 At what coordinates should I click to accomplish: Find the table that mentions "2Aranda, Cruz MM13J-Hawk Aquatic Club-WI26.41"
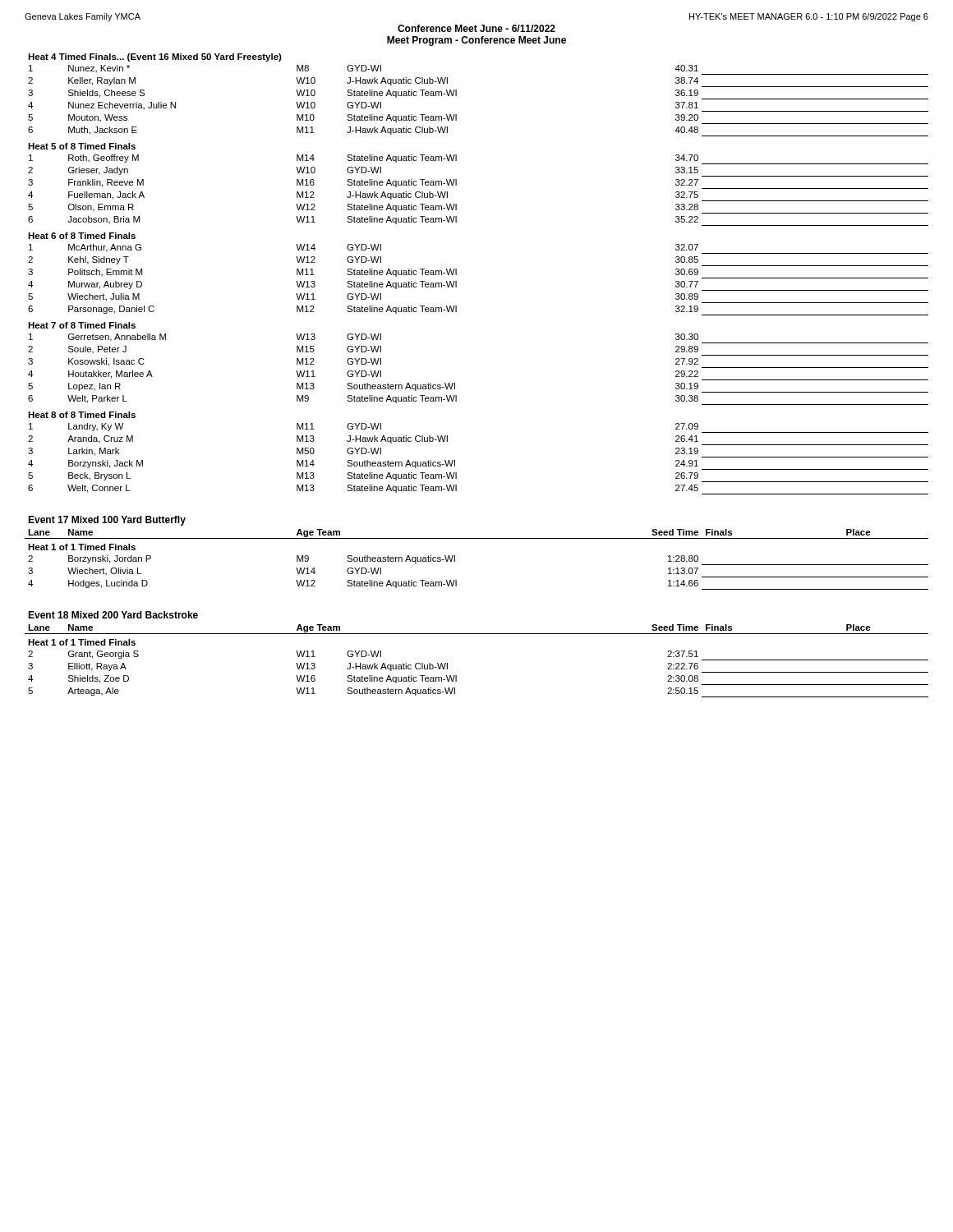pyautogui.click(x=476, y=439)
